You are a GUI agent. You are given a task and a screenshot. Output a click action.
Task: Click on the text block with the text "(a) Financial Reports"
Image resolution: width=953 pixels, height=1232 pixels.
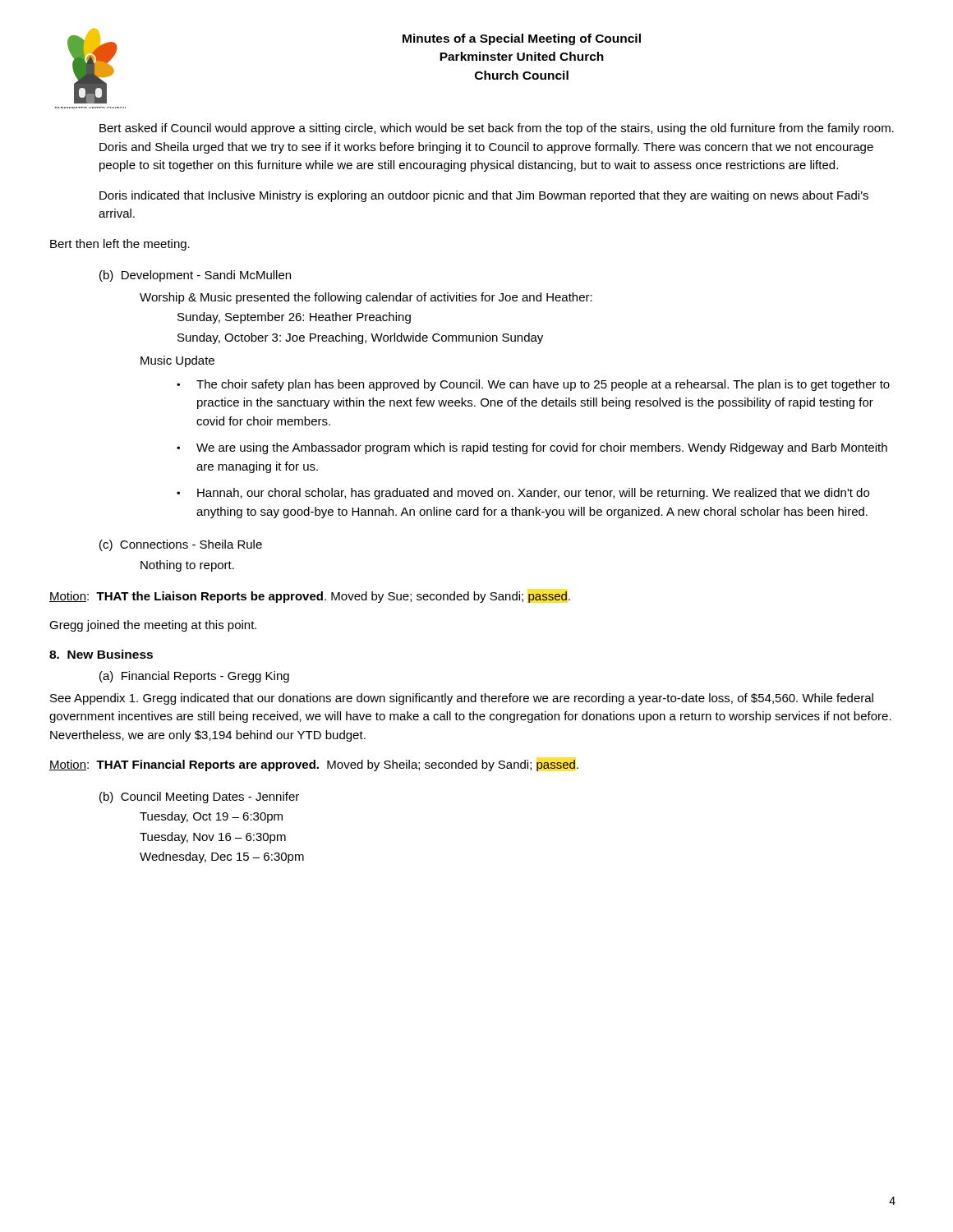point(194,676)
